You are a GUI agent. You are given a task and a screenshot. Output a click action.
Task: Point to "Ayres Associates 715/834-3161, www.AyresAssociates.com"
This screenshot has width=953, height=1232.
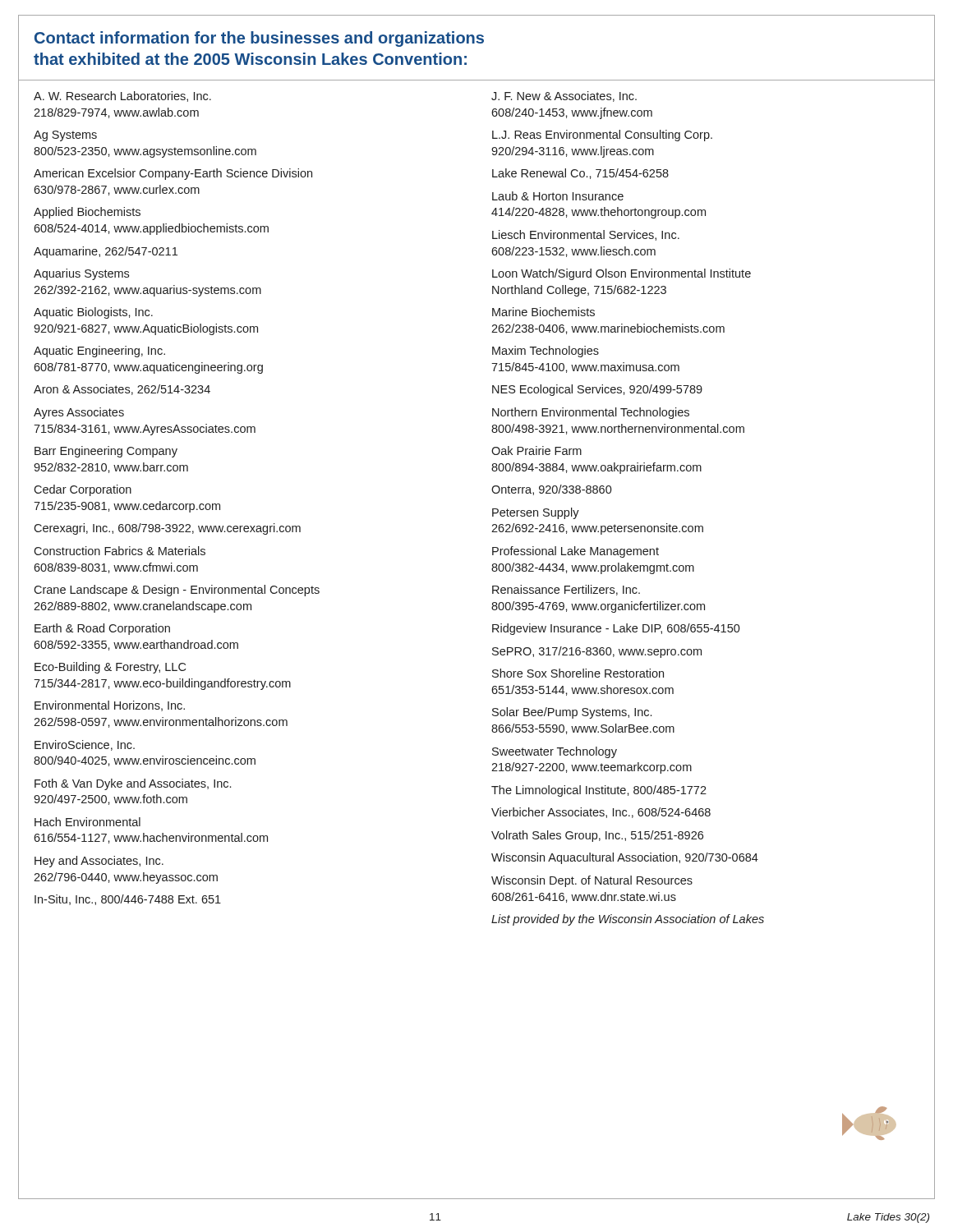click(145, 420)
